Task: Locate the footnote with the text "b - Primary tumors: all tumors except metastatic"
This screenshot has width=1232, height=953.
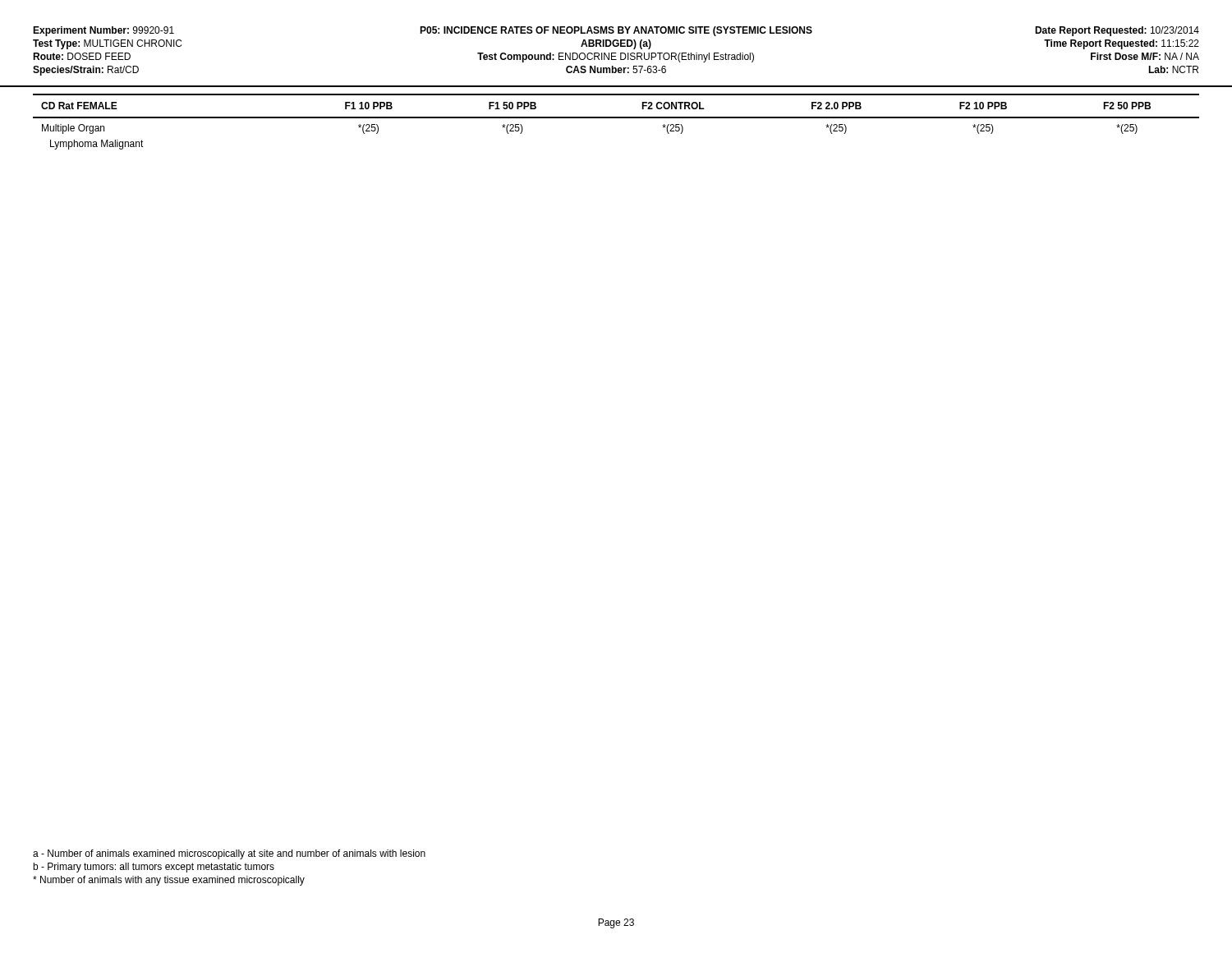Action: (154, 867)
